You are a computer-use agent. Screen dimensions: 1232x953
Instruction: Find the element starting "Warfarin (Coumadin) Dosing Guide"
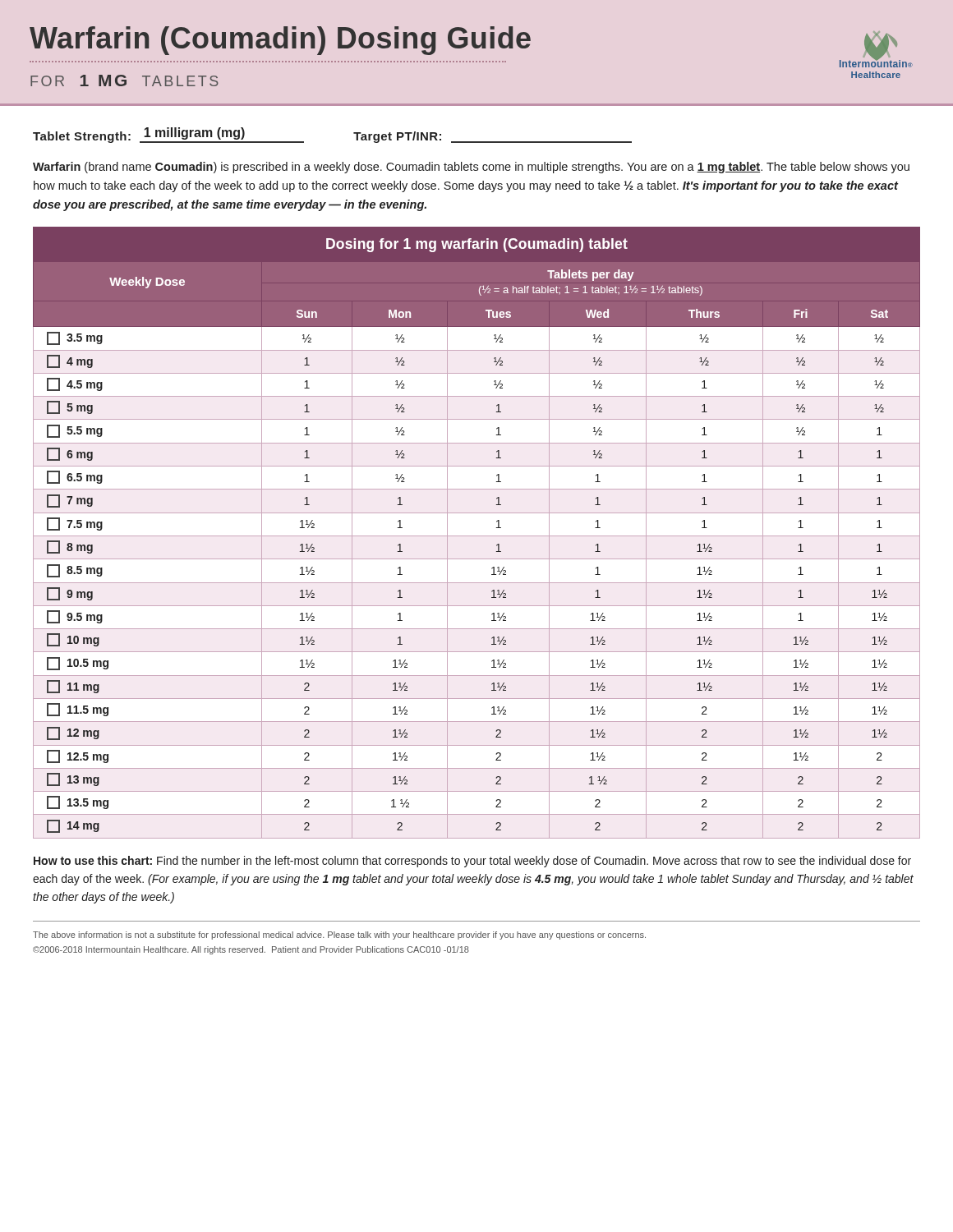tap(281, 38)
